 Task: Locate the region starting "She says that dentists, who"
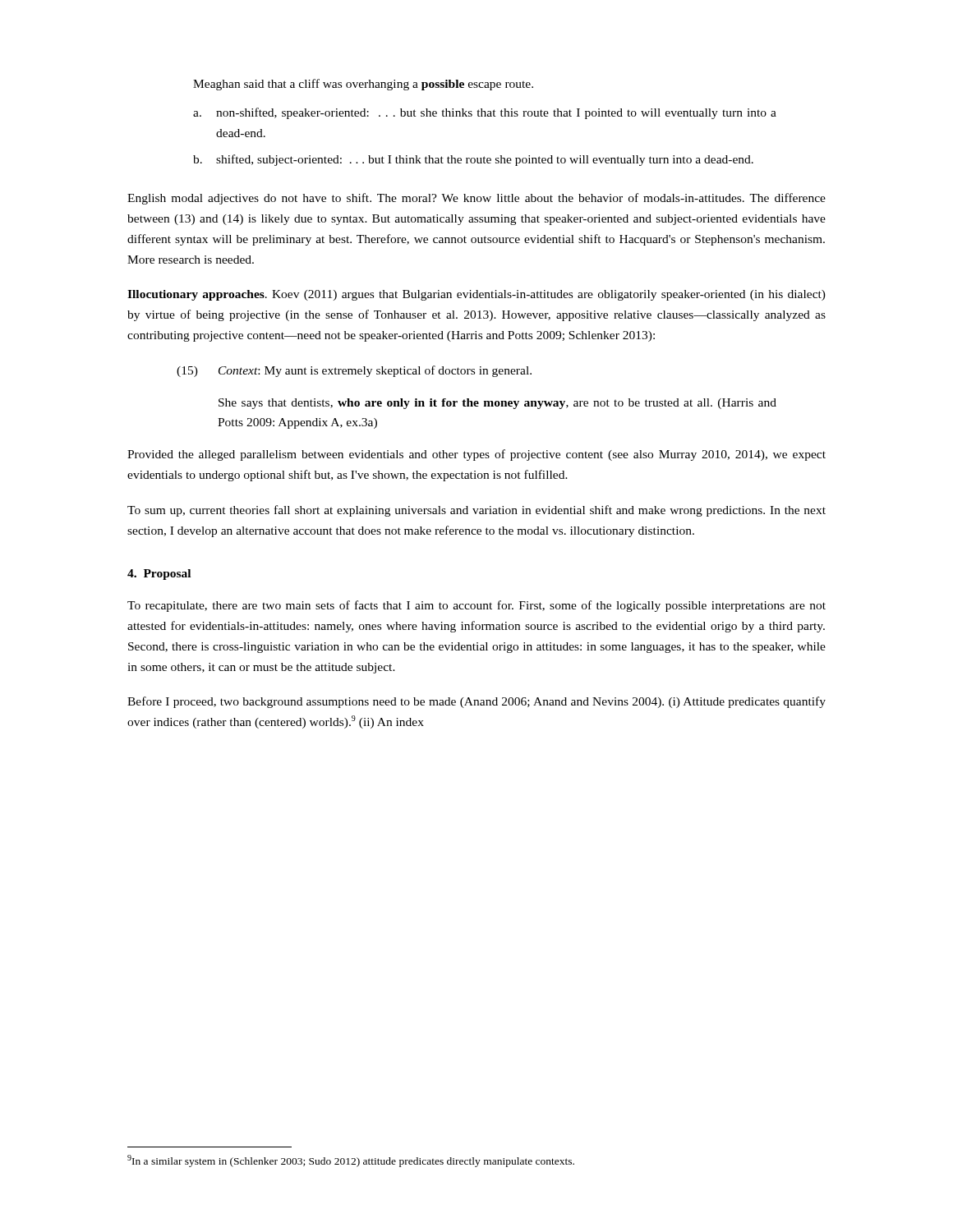point(497,412)
